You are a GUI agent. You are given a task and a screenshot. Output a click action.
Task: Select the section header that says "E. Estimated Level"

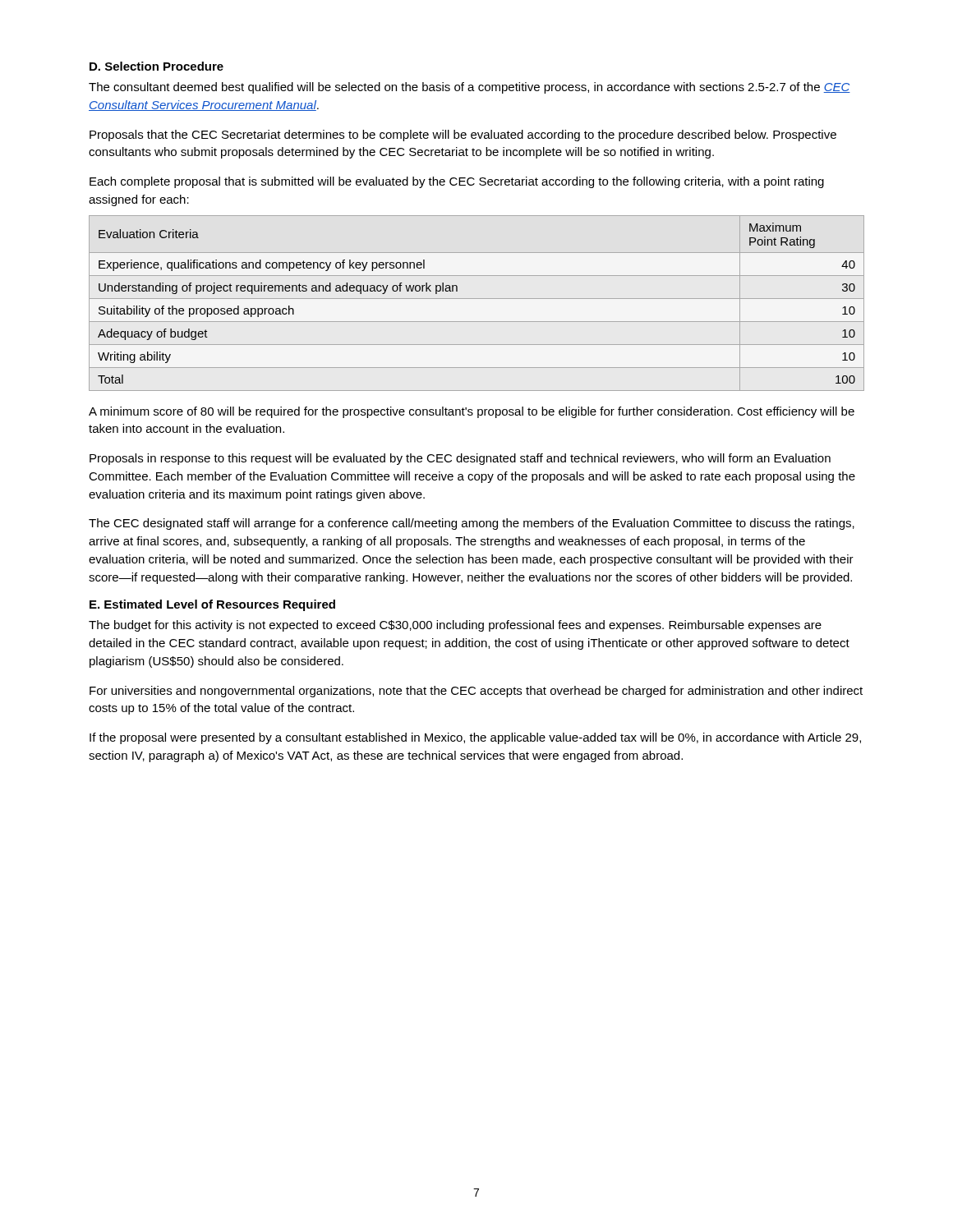(212, 604)
